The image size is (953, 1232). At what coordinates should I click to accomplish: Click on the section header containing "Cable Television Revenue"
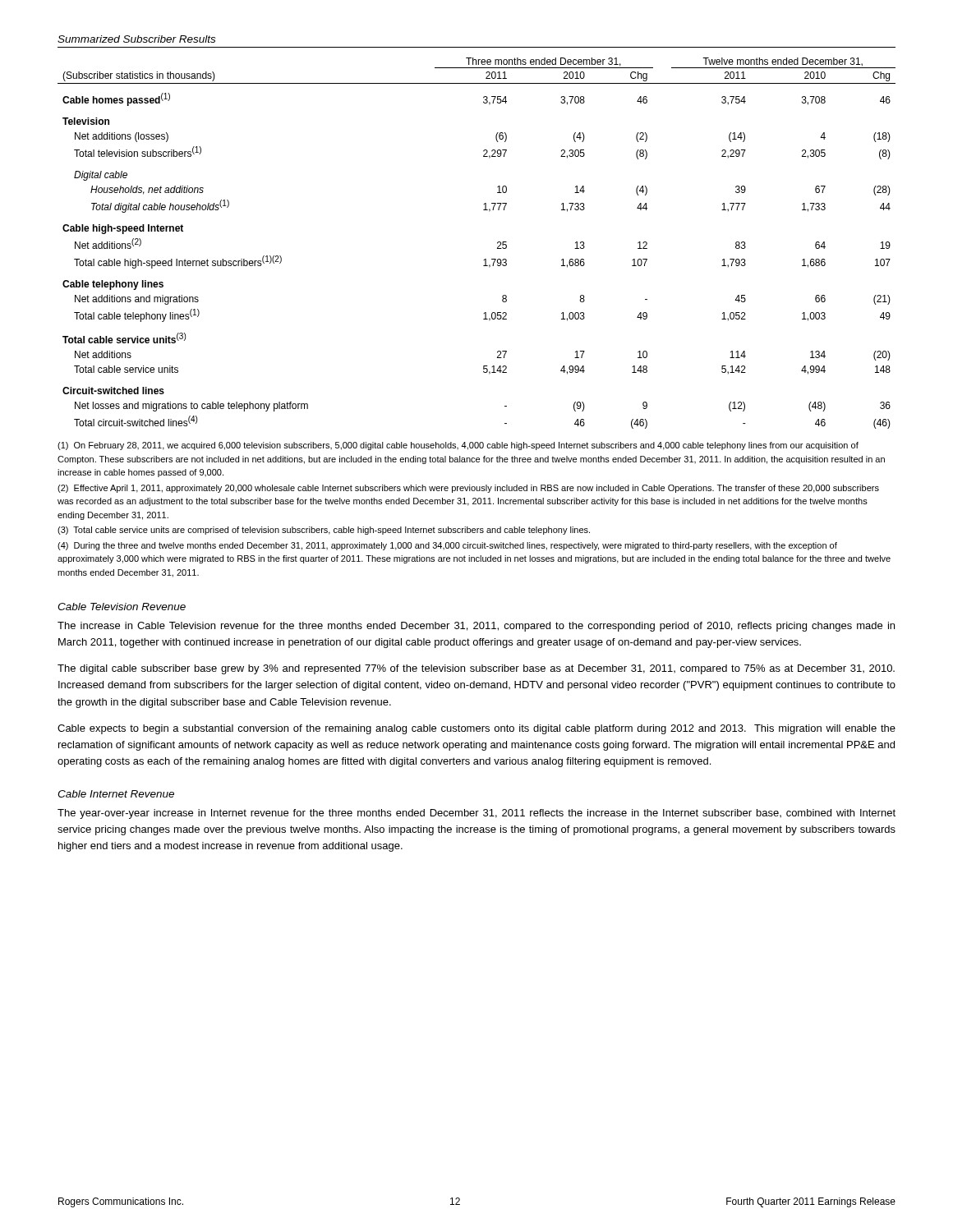coord(122,607)
